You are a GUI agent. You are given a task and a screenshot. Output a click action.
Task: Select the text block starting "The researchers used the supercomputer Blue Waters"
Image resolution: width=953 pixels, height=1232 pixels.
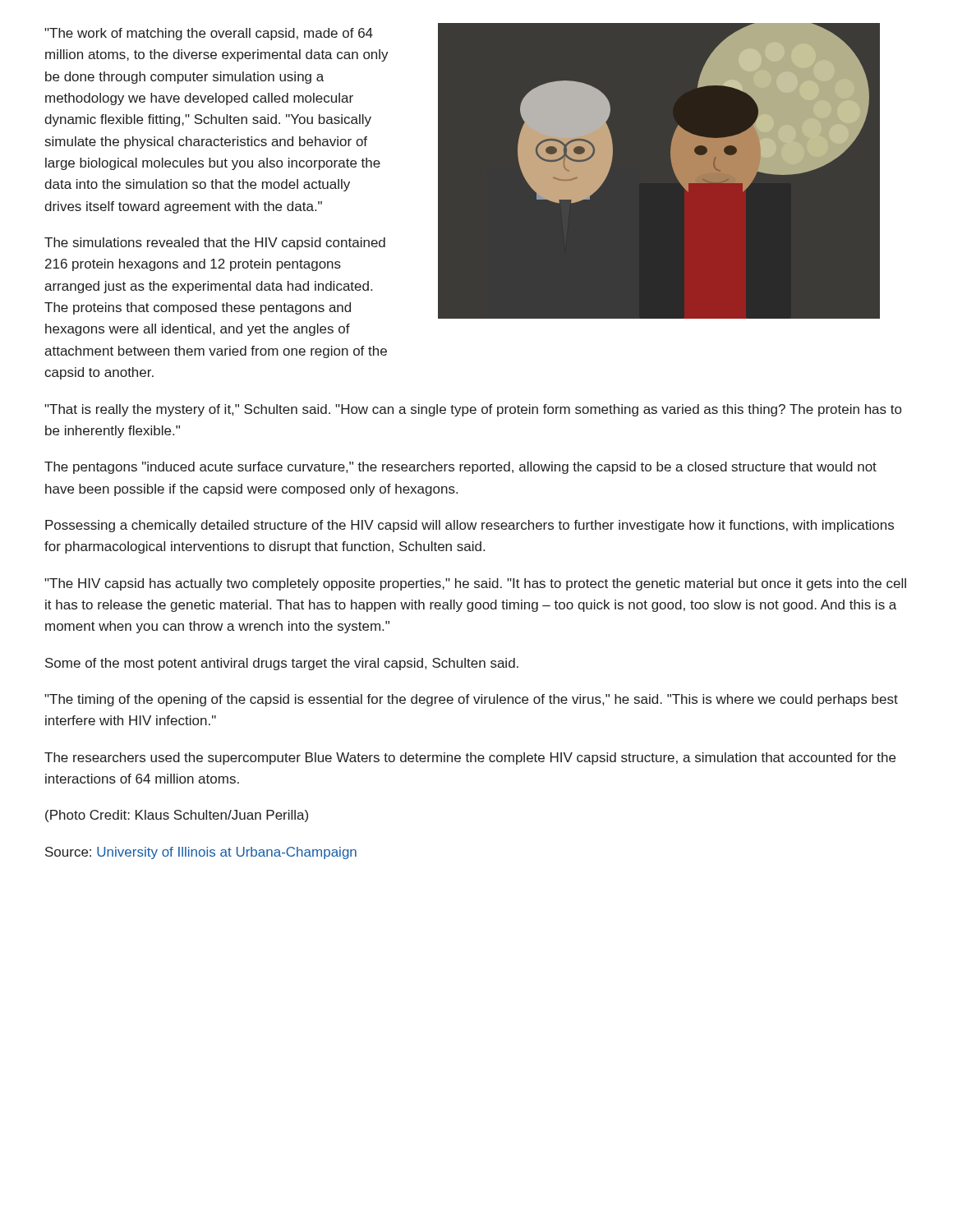coord(470,768)
